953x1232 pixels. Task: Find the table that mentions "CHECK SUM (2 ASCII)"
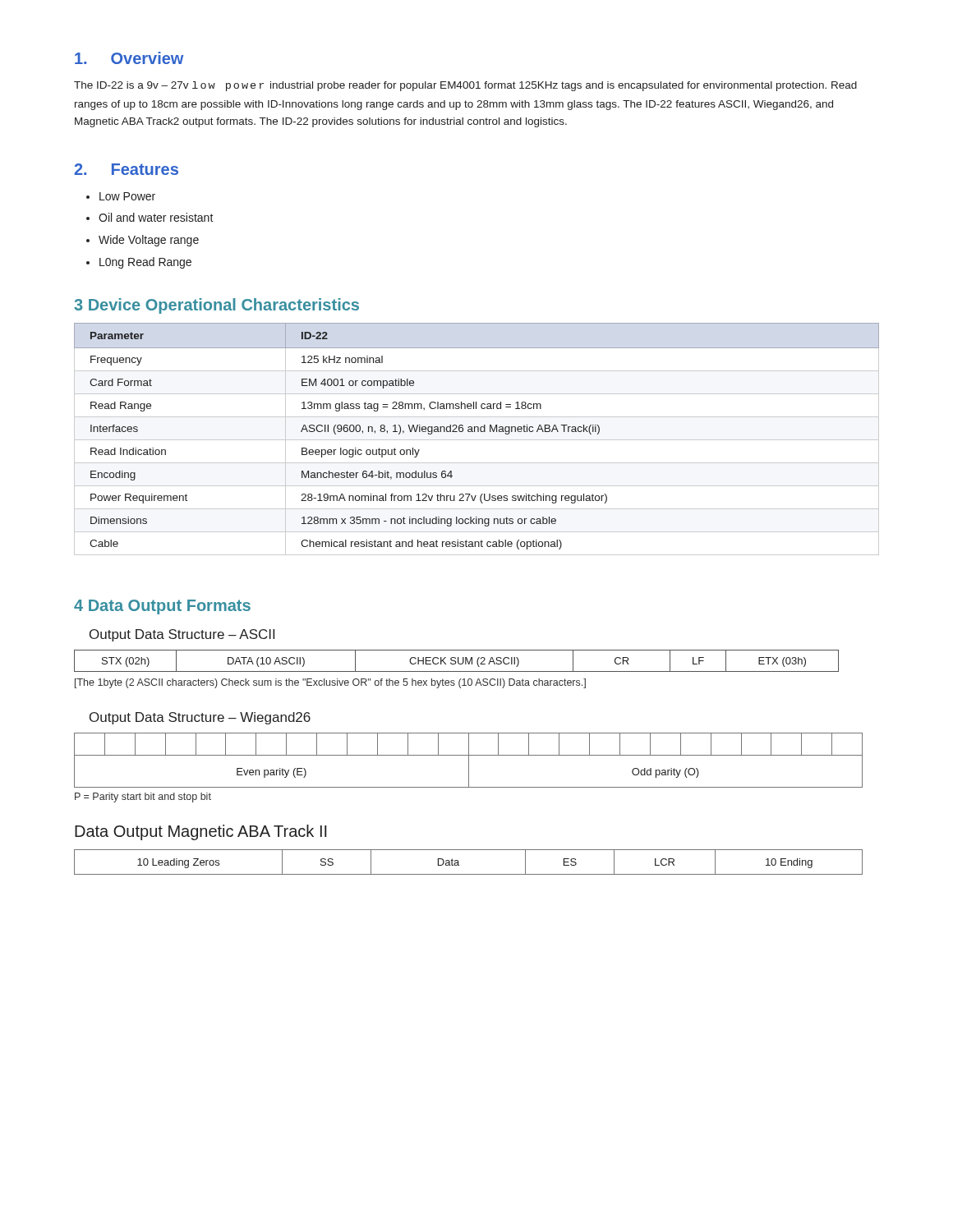(x=476, y=661)
